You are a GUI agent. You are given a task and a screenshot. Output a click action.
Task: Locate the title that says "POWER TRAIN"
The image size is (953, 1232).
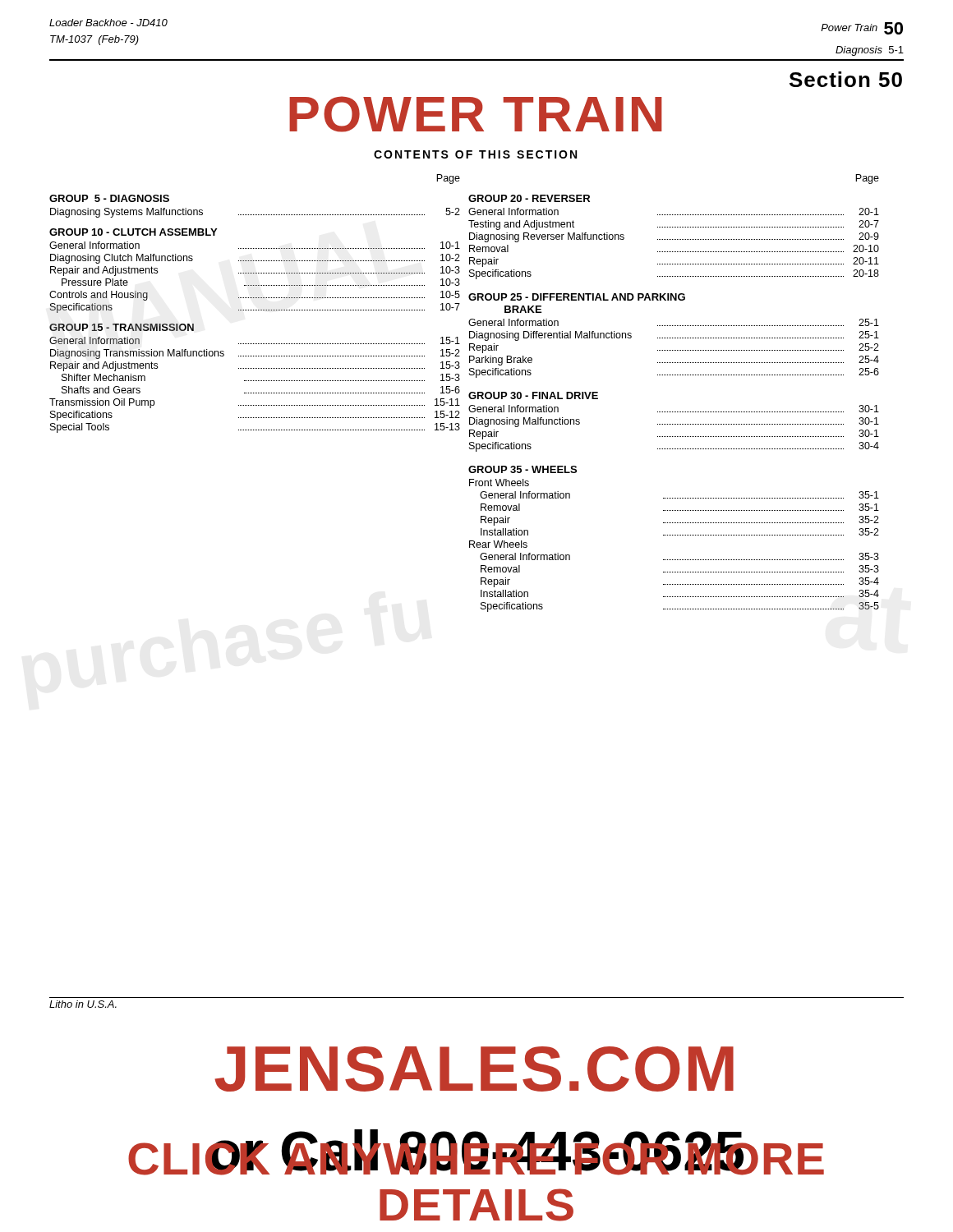pos(476,114)
